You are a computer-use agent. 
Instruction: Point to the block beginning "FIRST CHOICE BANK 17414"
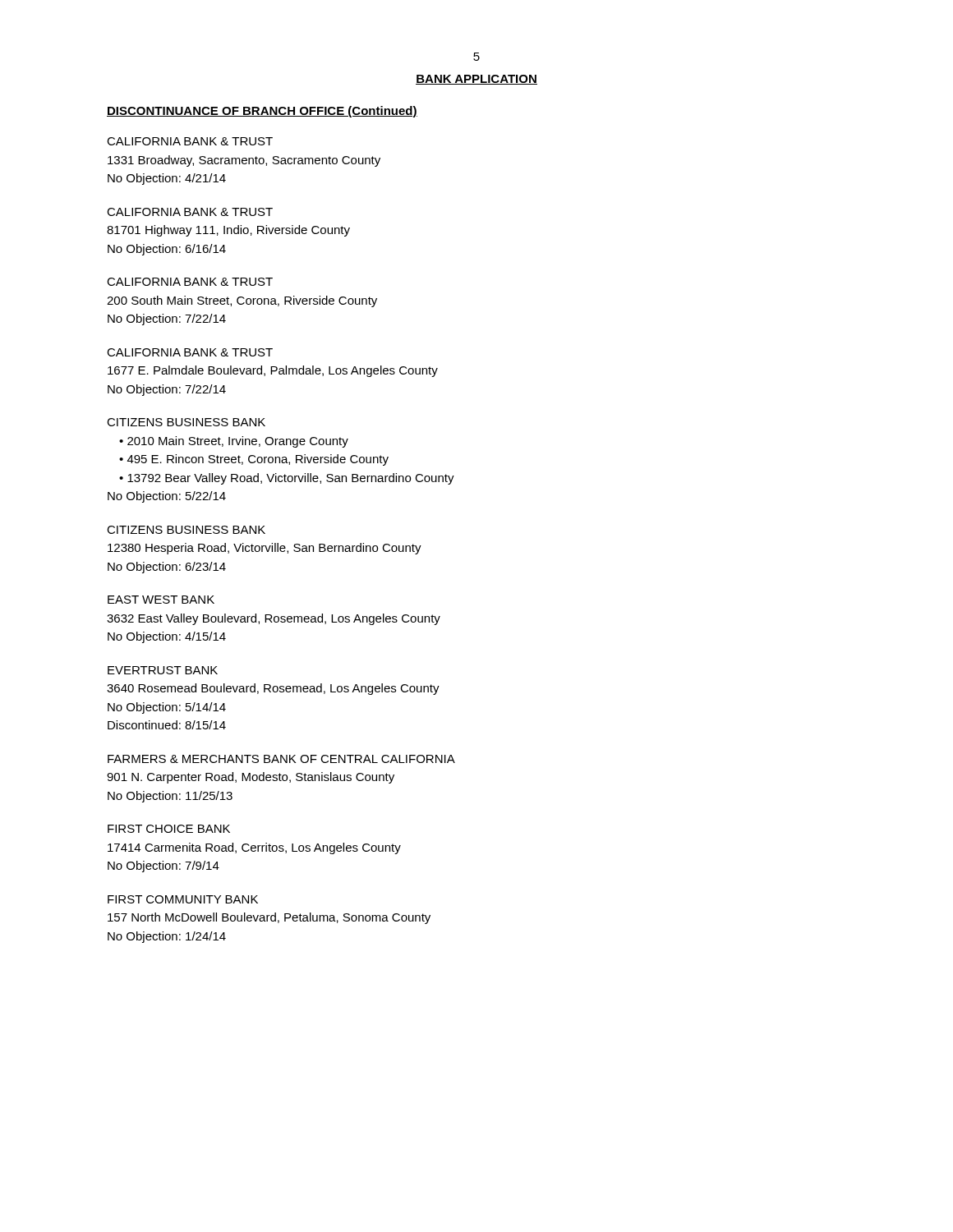pyautogui.click(x=169, y=829)
